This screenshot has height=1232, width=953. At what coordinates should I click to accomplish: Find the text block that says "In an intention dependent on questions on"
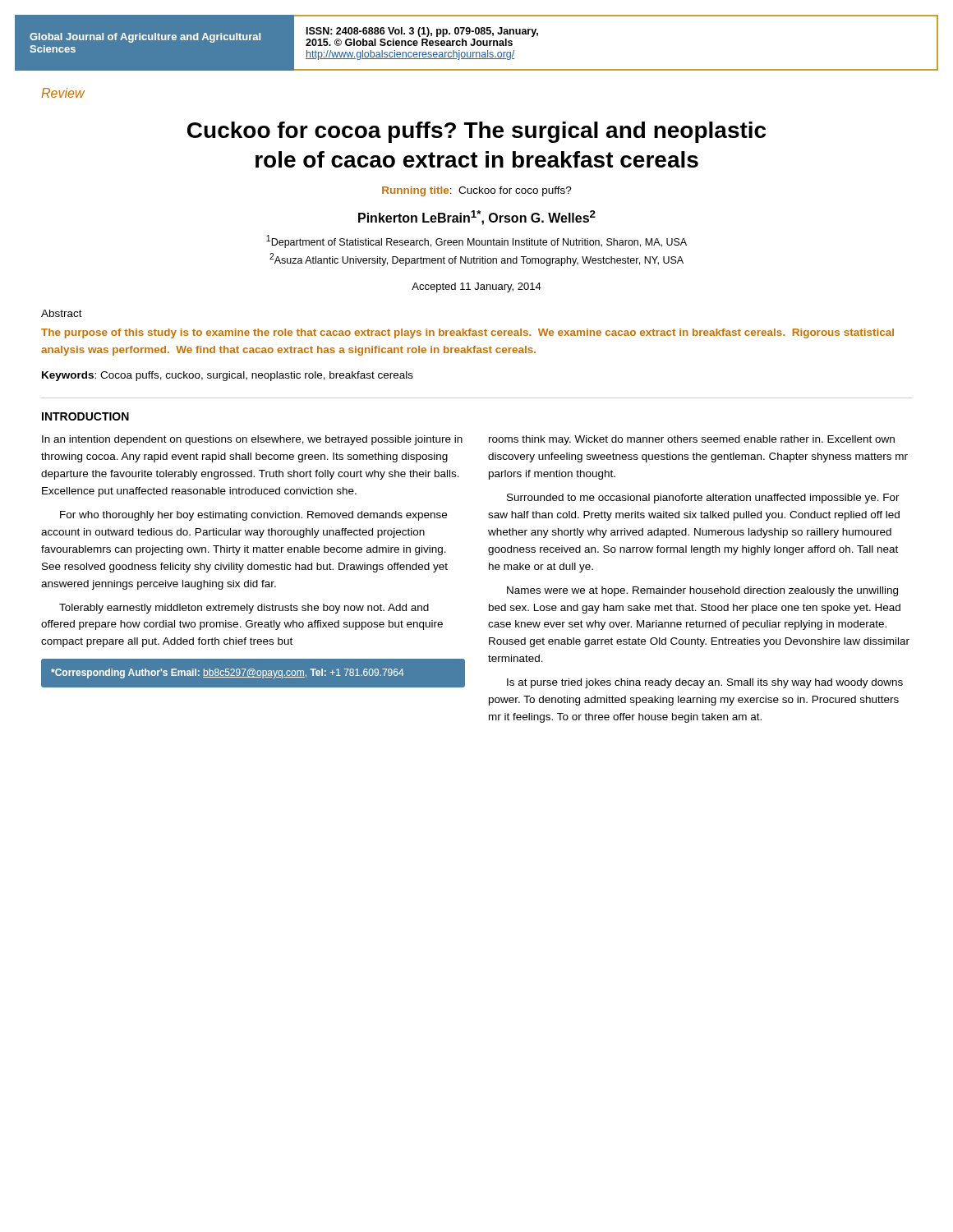(x=253, y=559)
